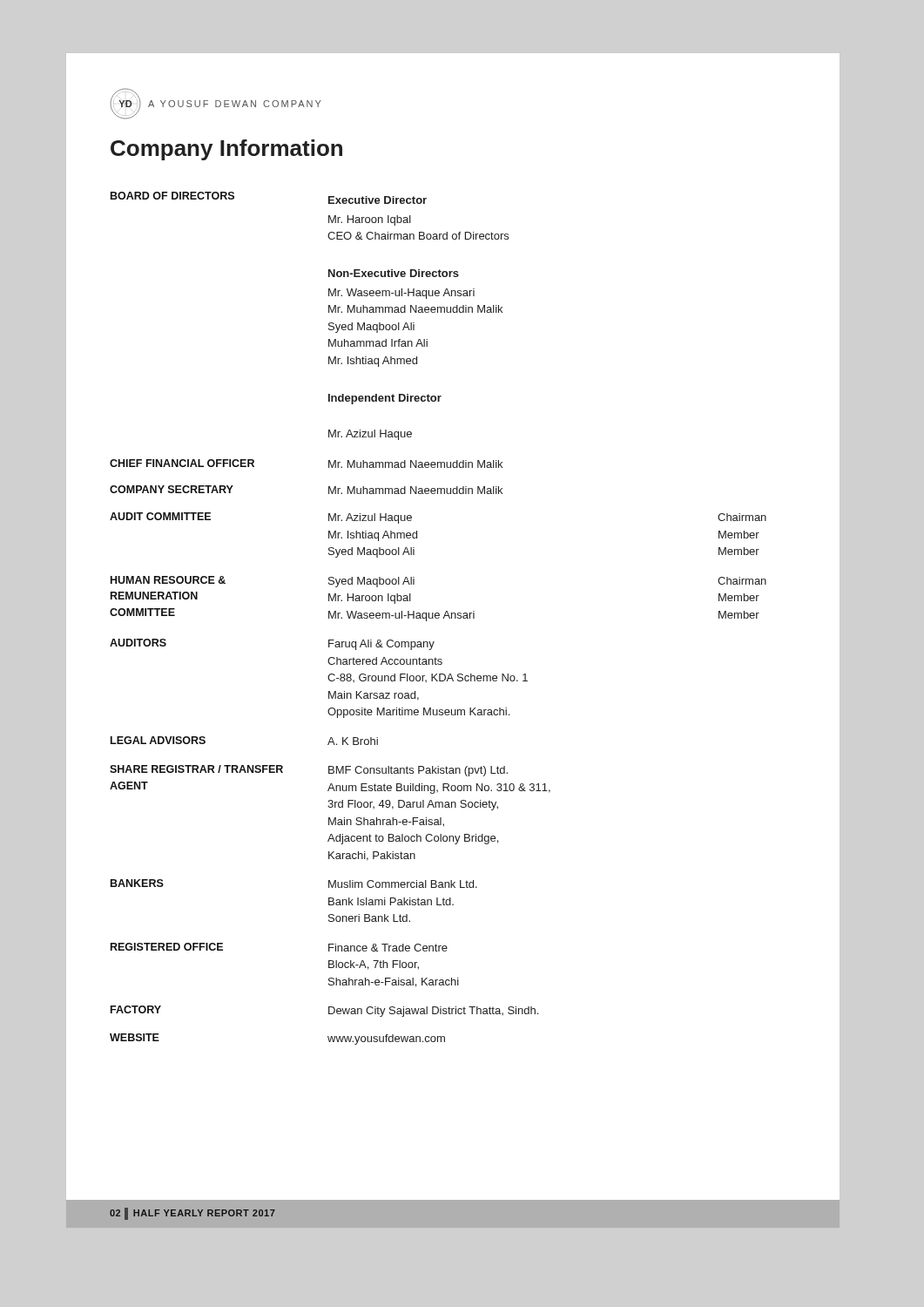
Task: Click where it says "Company Information"
Action: (x=227, y=148)
